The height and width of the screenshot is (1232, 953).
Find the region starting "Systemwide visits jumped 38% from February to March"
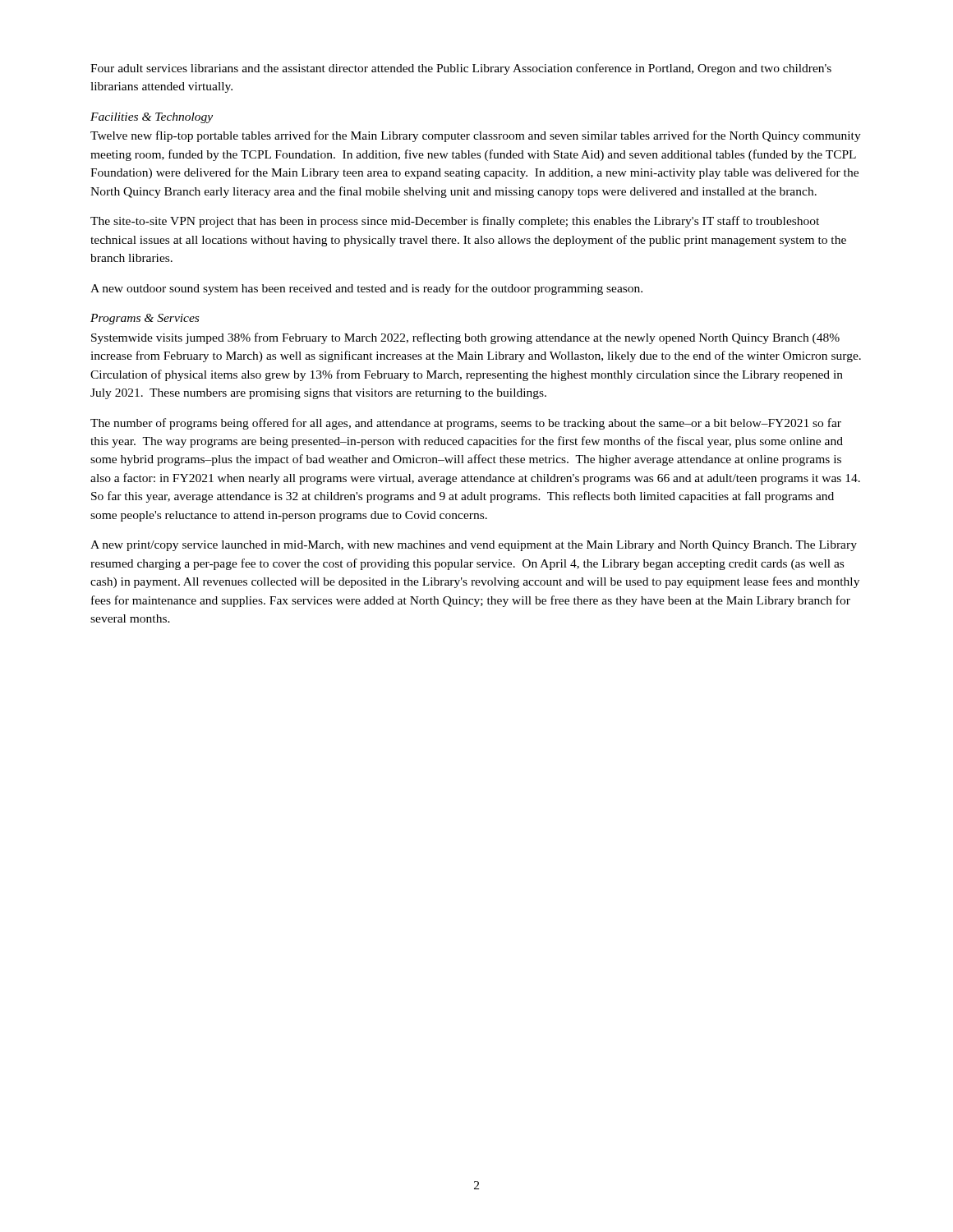click(x=476, y=365)
